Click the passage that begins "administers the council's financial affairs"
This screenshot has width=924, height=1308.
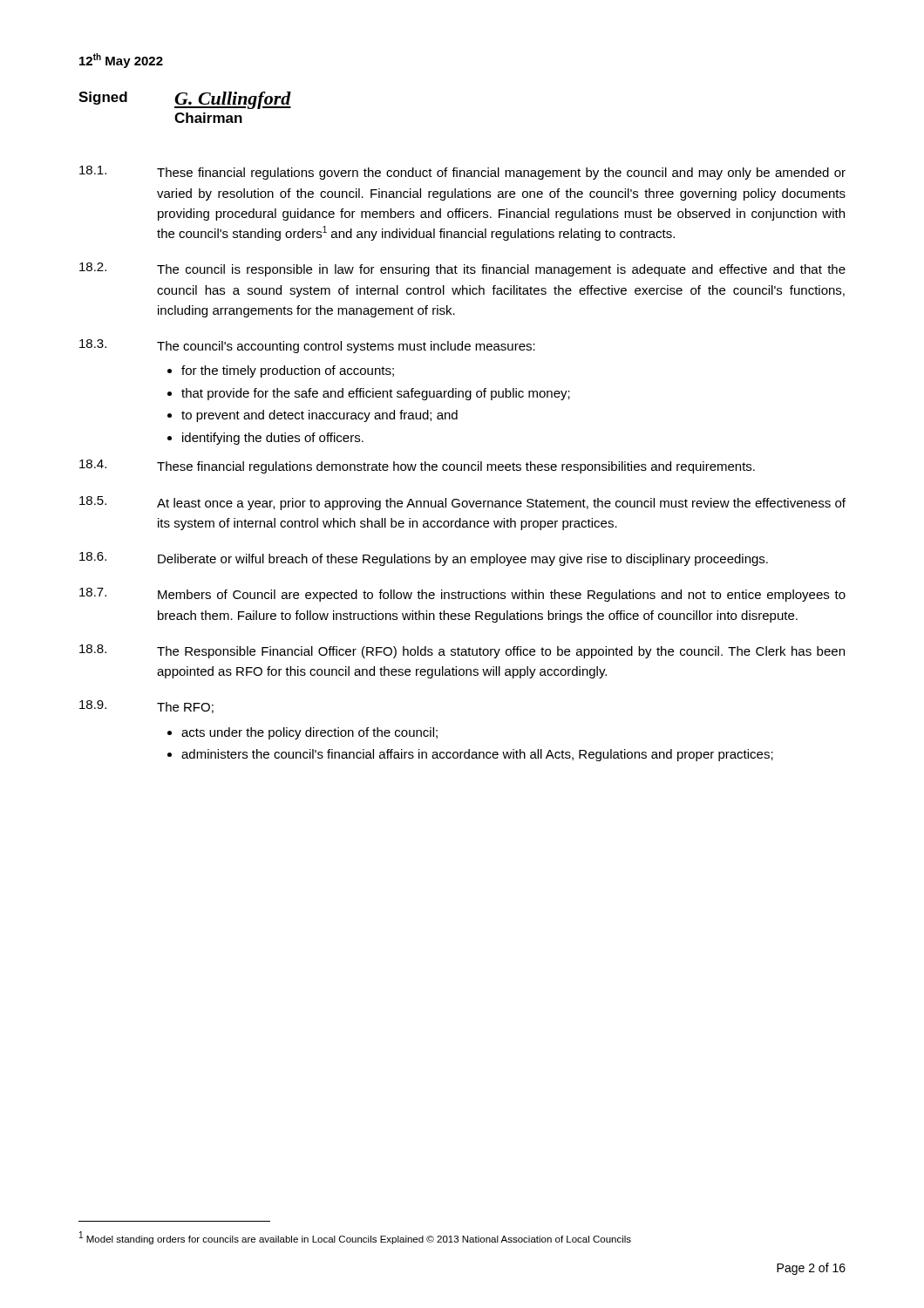point(478,754)
